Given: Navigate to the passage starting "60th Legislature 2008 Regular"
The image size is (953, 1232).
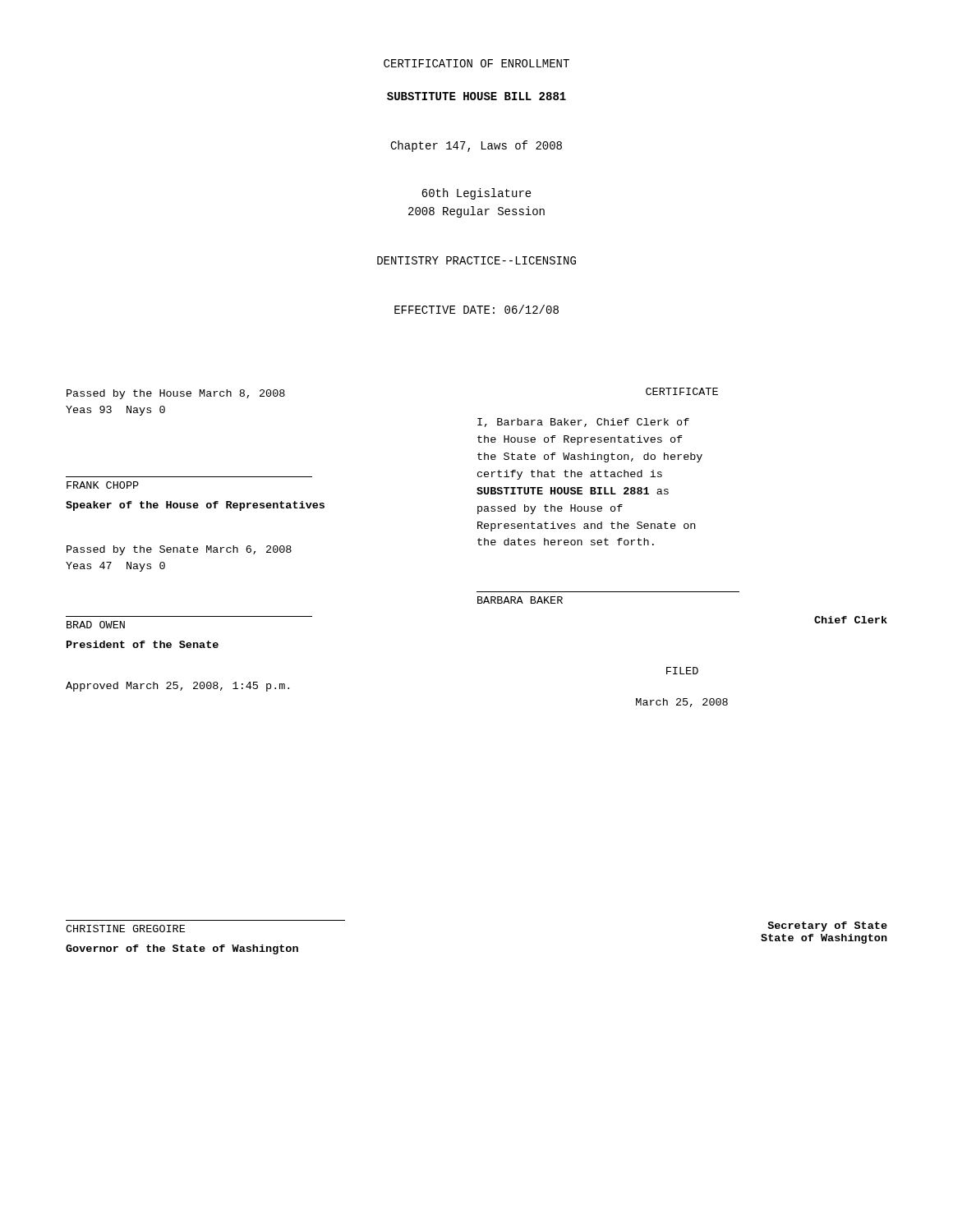Looking at the screenshot, I should [x=476, y=203].
